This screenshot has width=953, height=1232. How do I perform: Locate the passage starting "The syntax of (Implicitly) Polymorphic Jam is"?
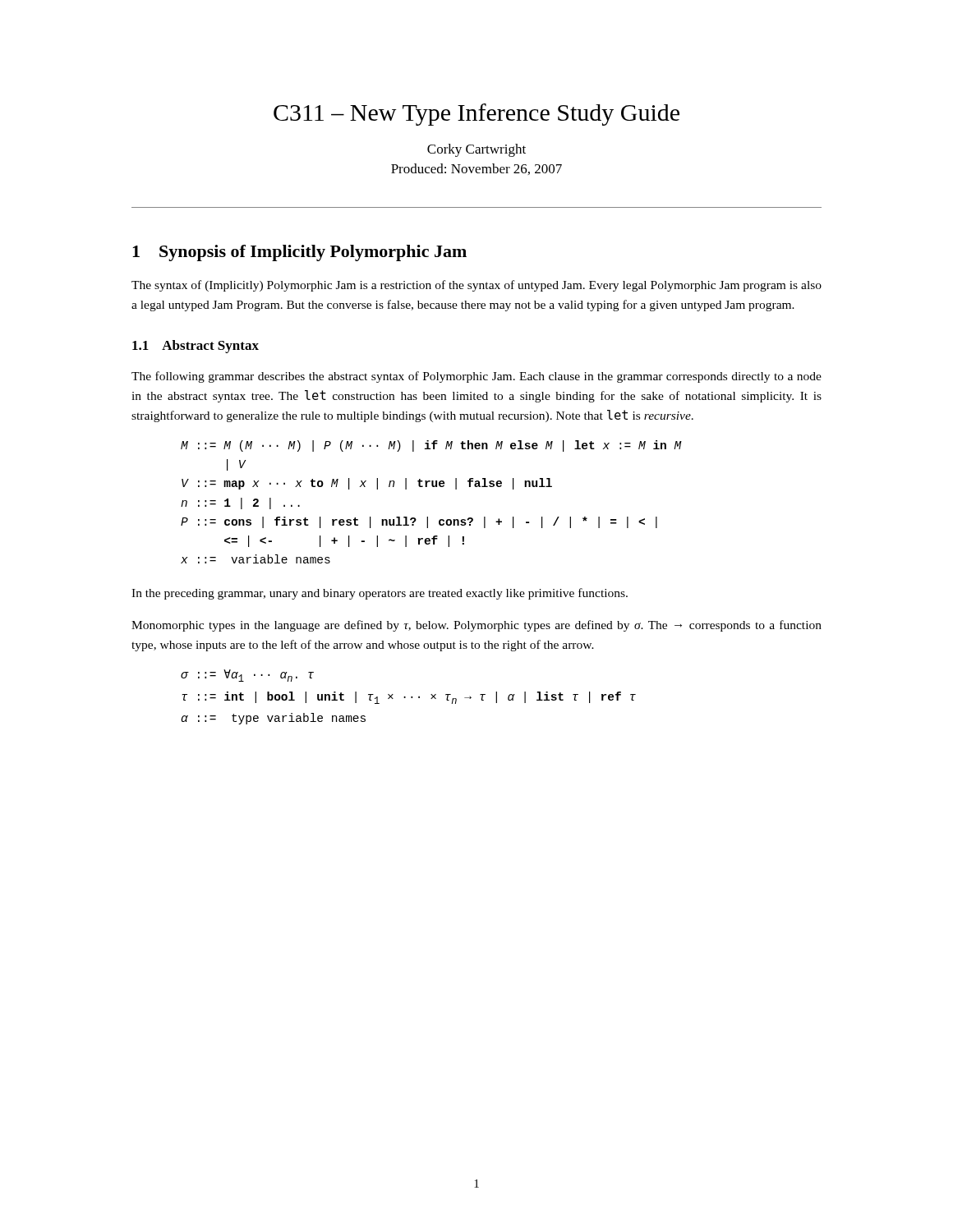(476, 294)
